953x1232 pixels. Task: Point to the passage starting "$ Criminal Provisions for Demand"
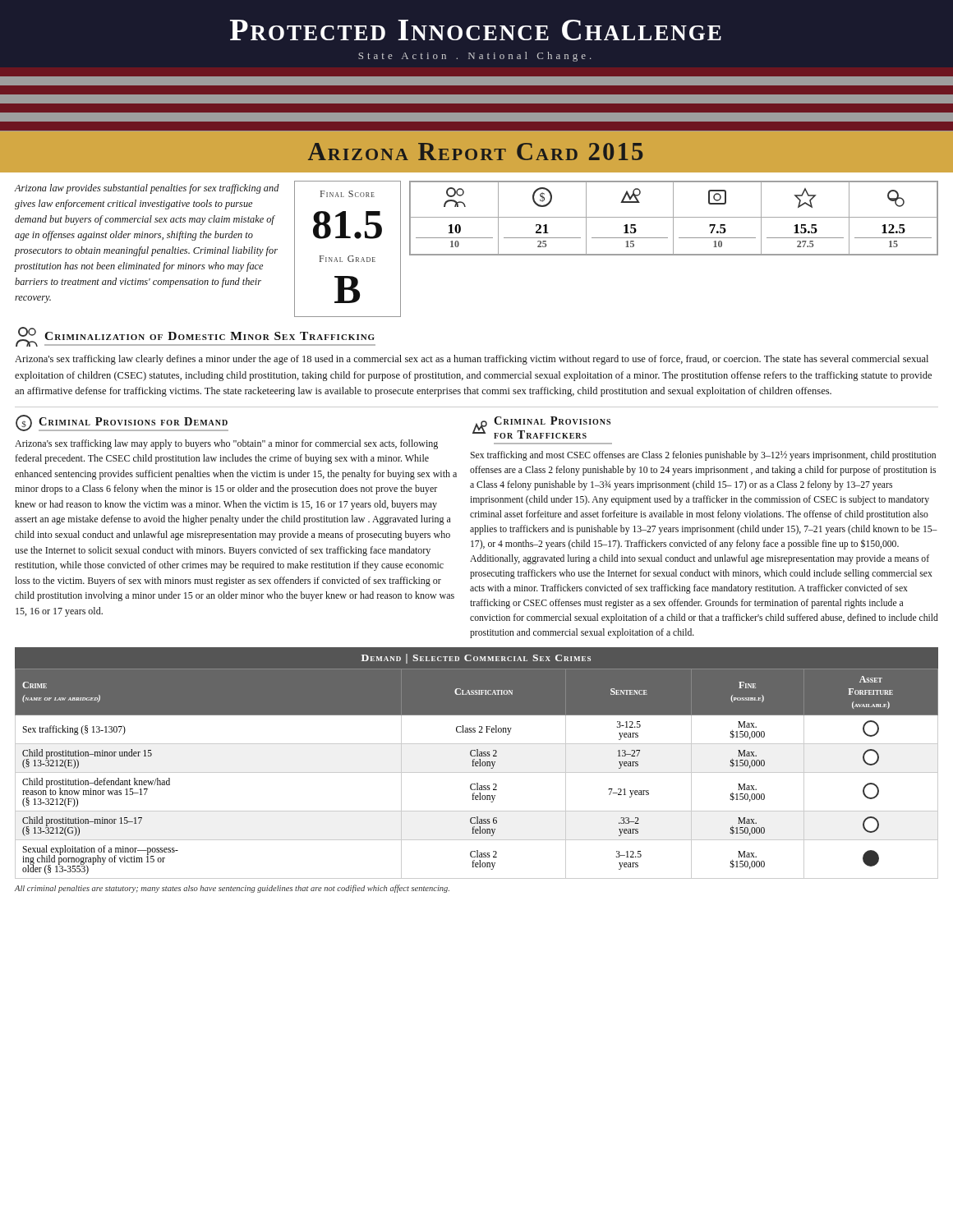pos(122,423)
